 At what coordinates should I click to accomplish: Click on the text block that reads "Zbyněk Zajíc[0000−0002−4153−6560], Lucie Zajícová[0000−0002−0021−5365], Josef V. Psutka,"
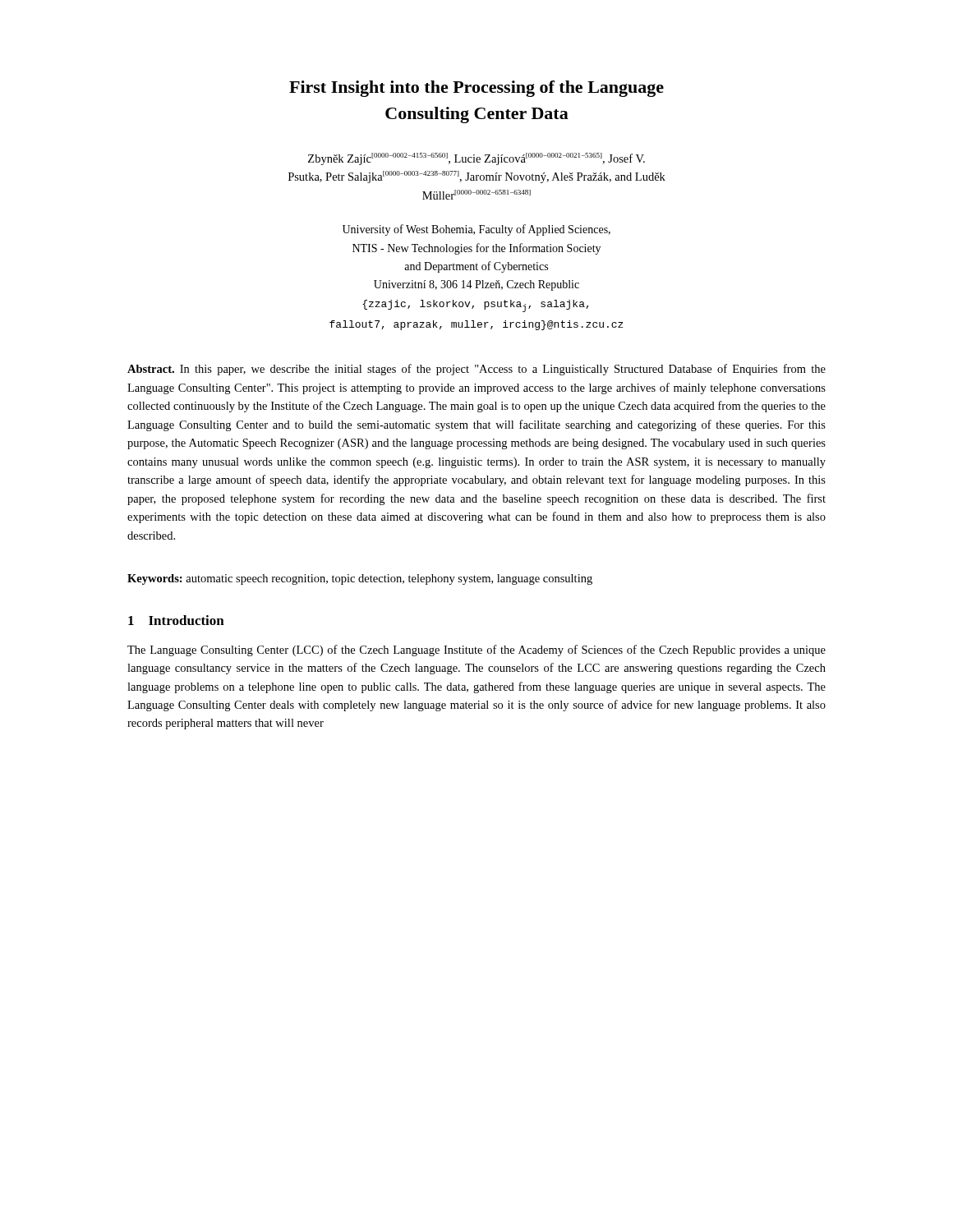point(476,176)
